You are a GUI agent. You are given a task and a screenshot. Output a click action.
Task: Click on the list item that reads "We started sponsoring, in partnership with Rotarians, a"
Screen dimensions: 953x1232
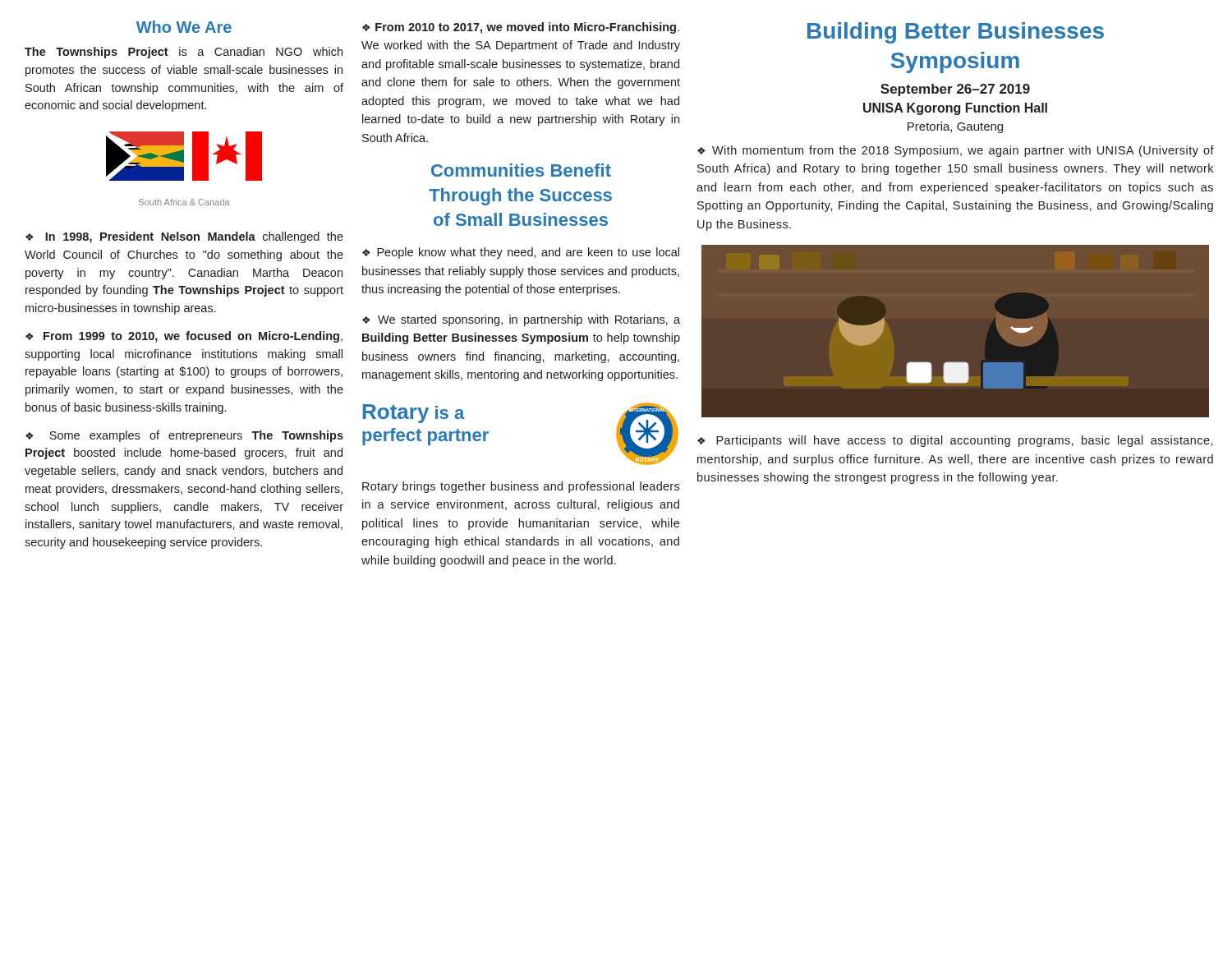(x=521, y=347)
